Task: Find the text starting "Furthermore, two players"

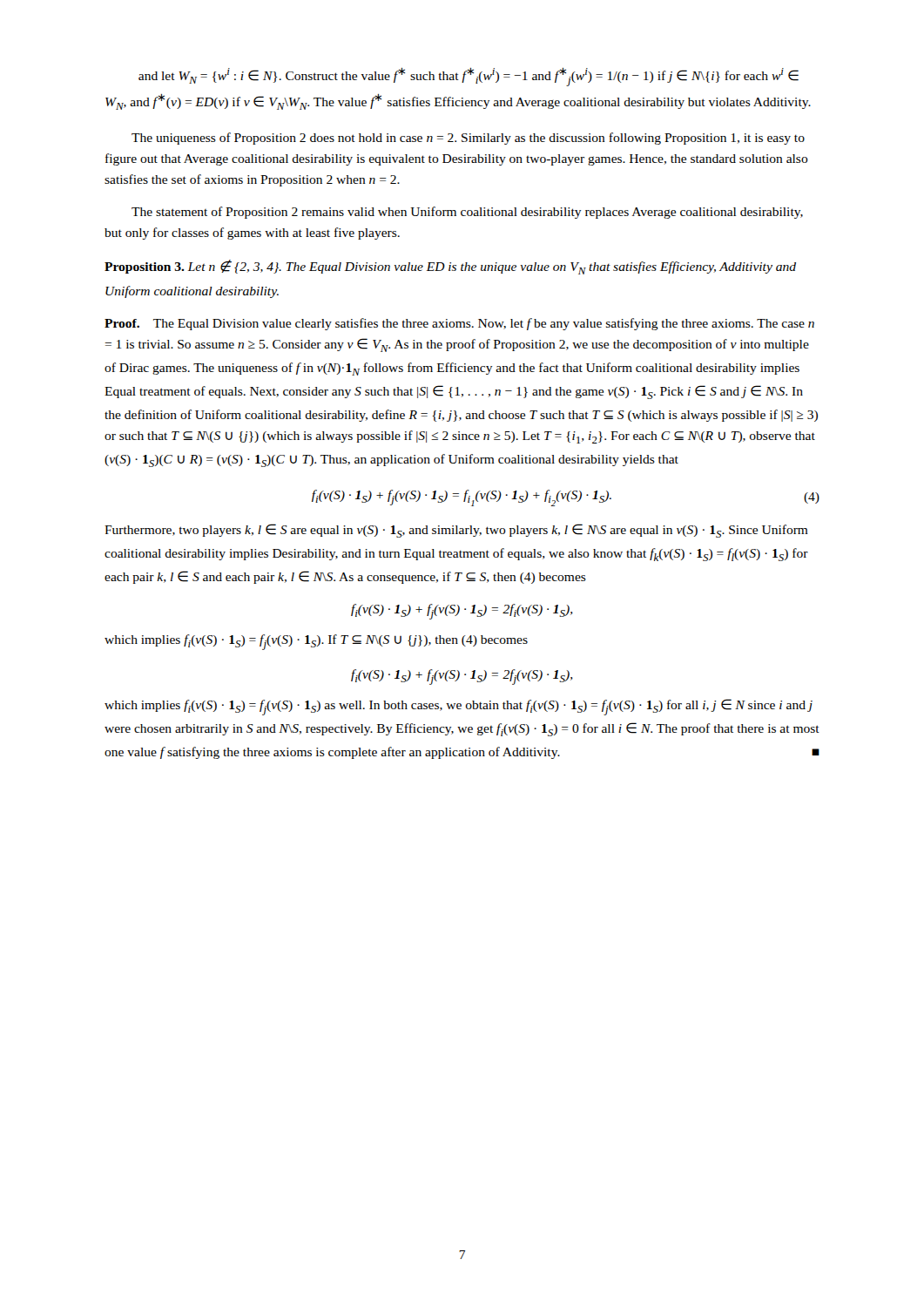Action: [462, 553]
